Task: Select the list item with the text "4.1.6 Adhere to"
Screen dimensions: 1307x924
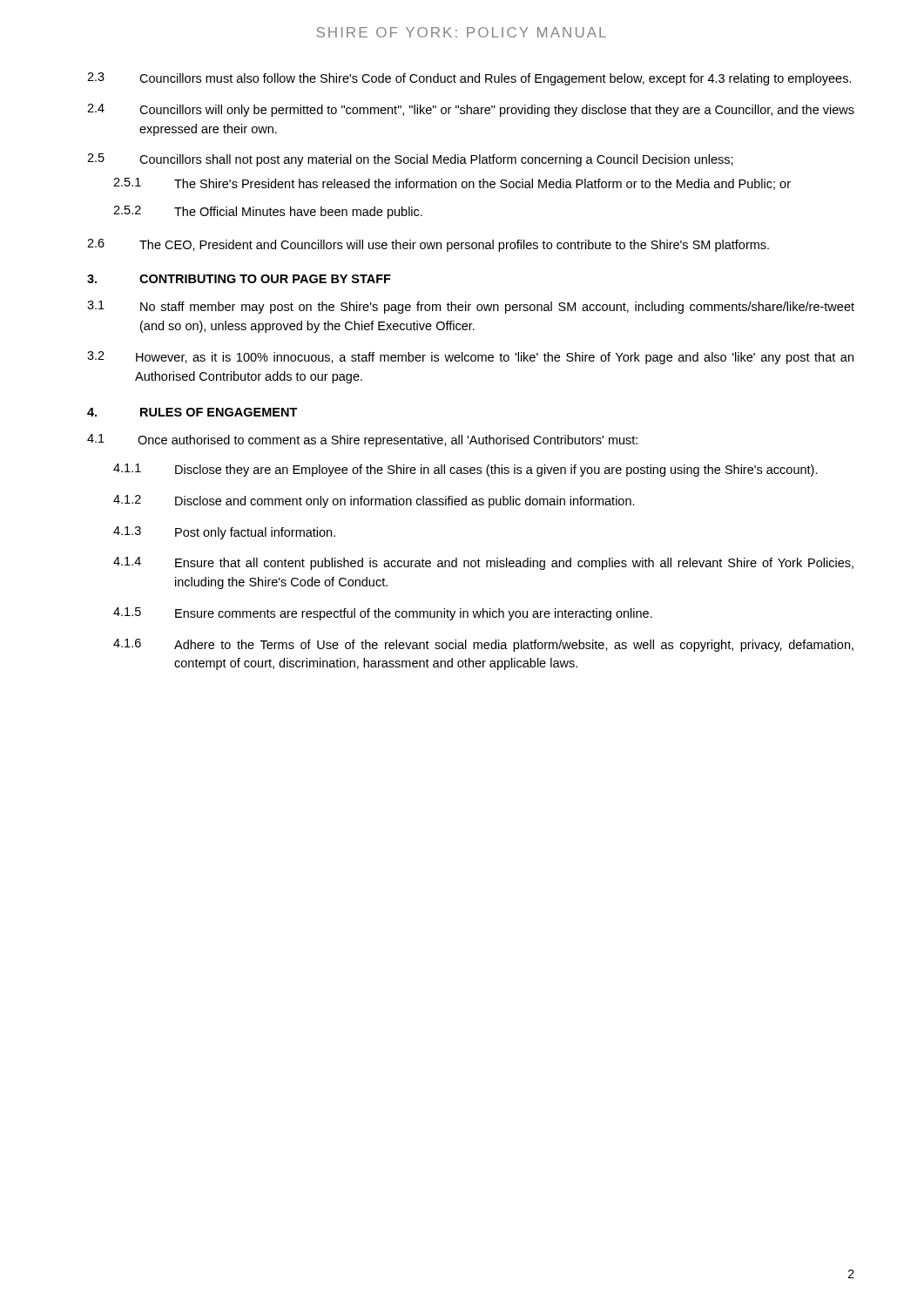Action: (484, 655)
